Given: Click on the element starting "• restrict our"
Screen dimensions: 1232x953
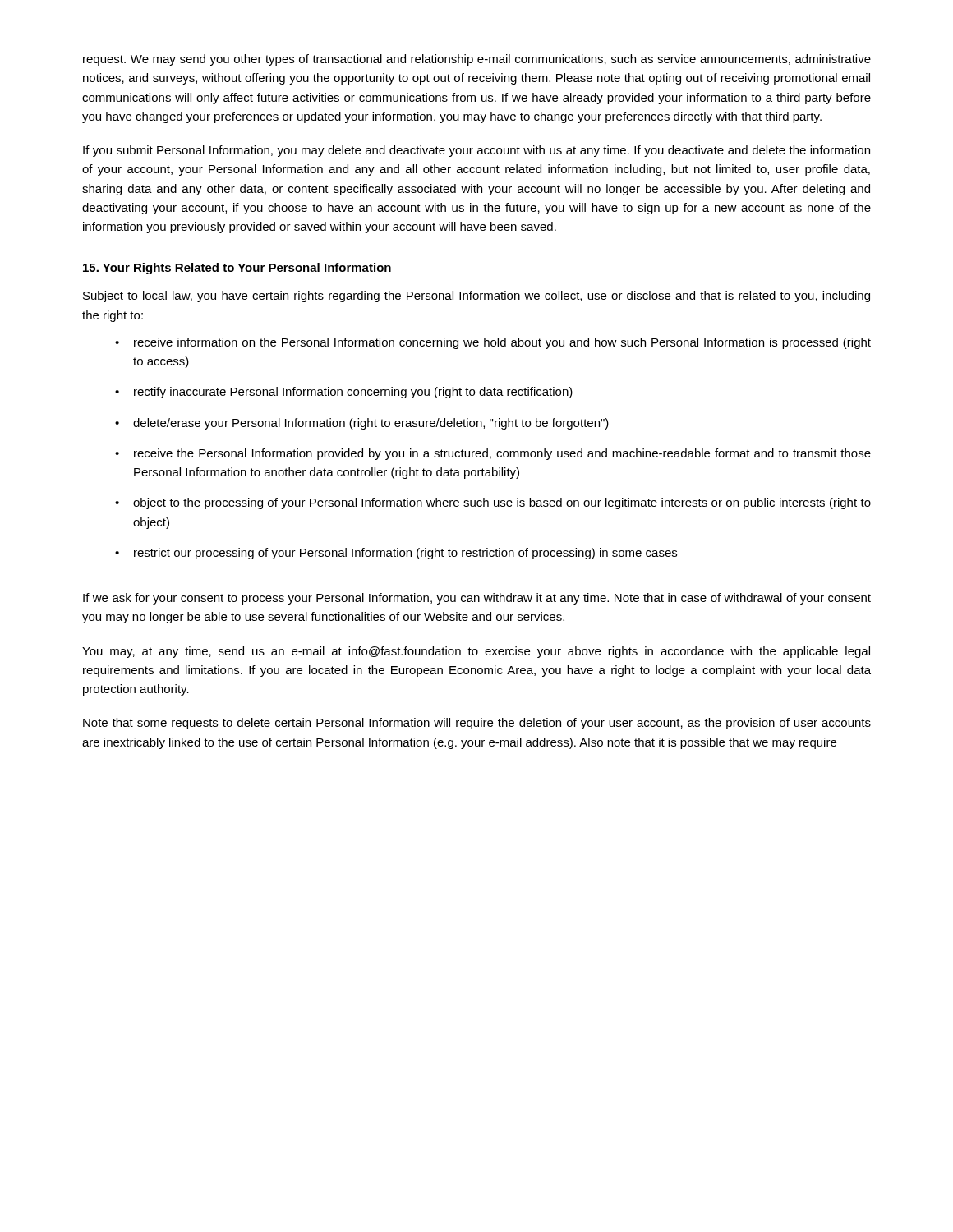Looking at the screenshot, I should click(493, 552).
